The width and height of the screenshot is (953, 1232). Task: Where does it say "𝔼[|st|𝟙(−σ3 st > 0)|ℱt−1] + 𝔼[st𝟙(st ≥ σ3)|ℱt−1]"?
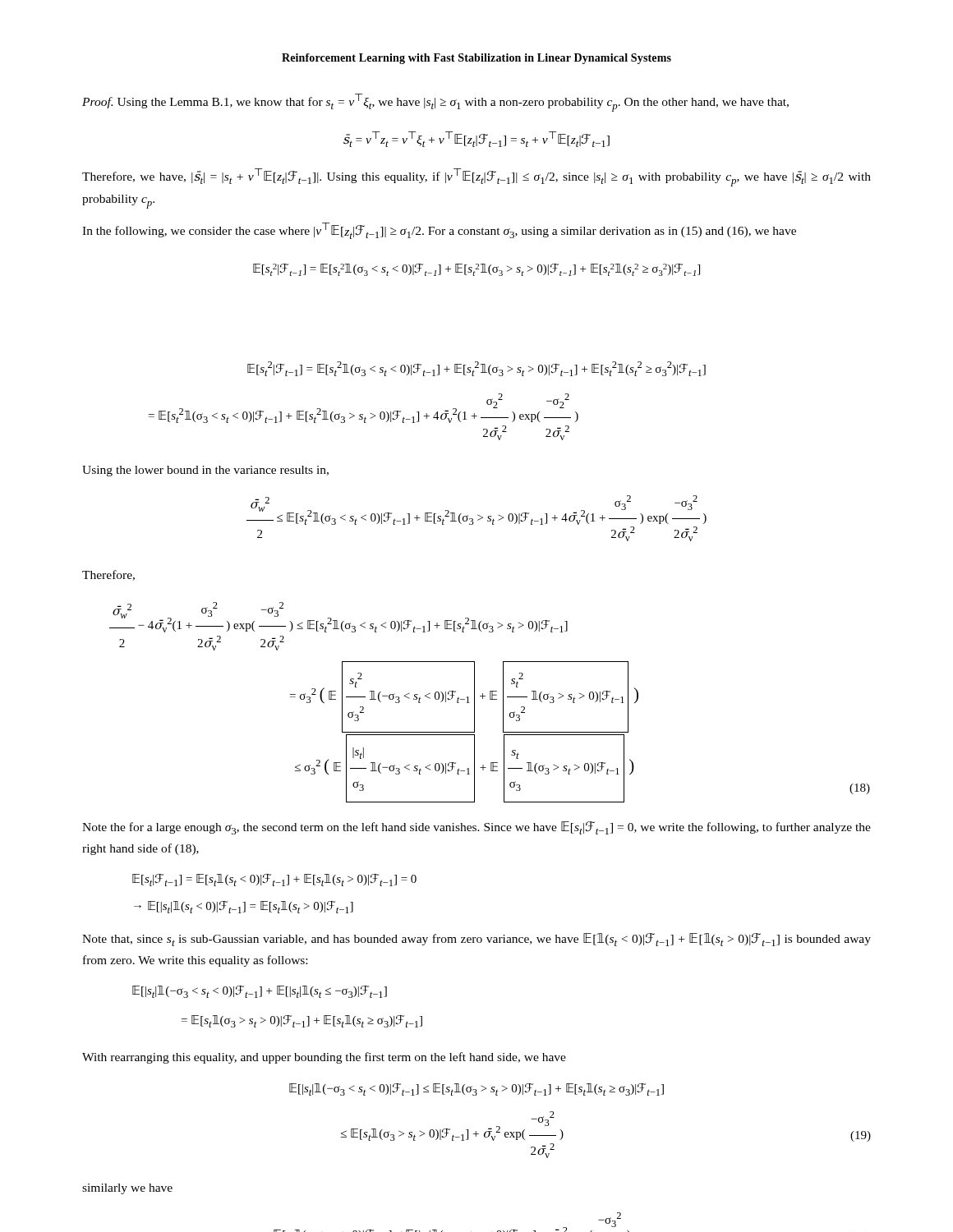[x=277, y=1007]
